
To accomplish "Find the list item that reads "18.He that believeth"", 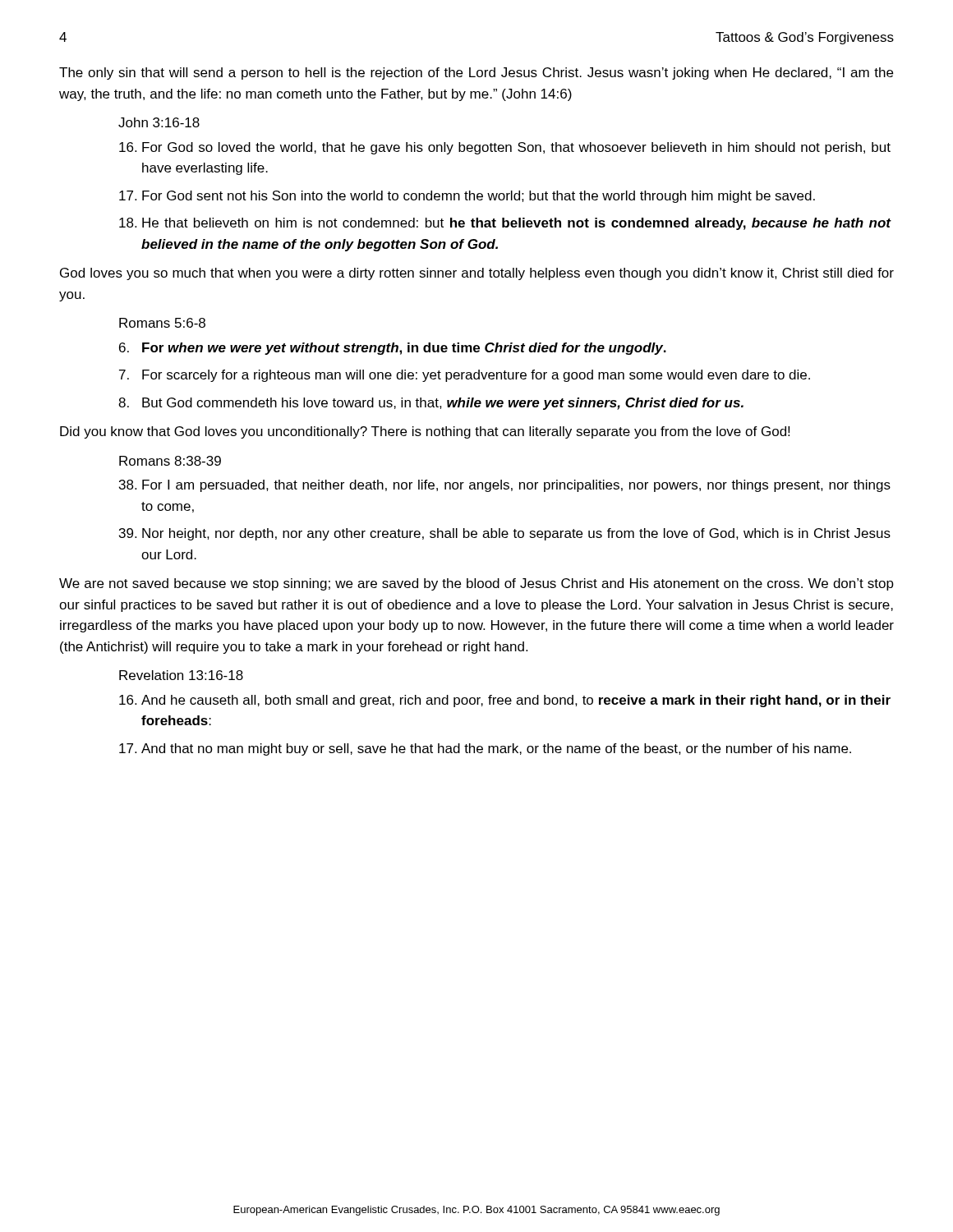I will pyautogui.click(x=504, y=234).
